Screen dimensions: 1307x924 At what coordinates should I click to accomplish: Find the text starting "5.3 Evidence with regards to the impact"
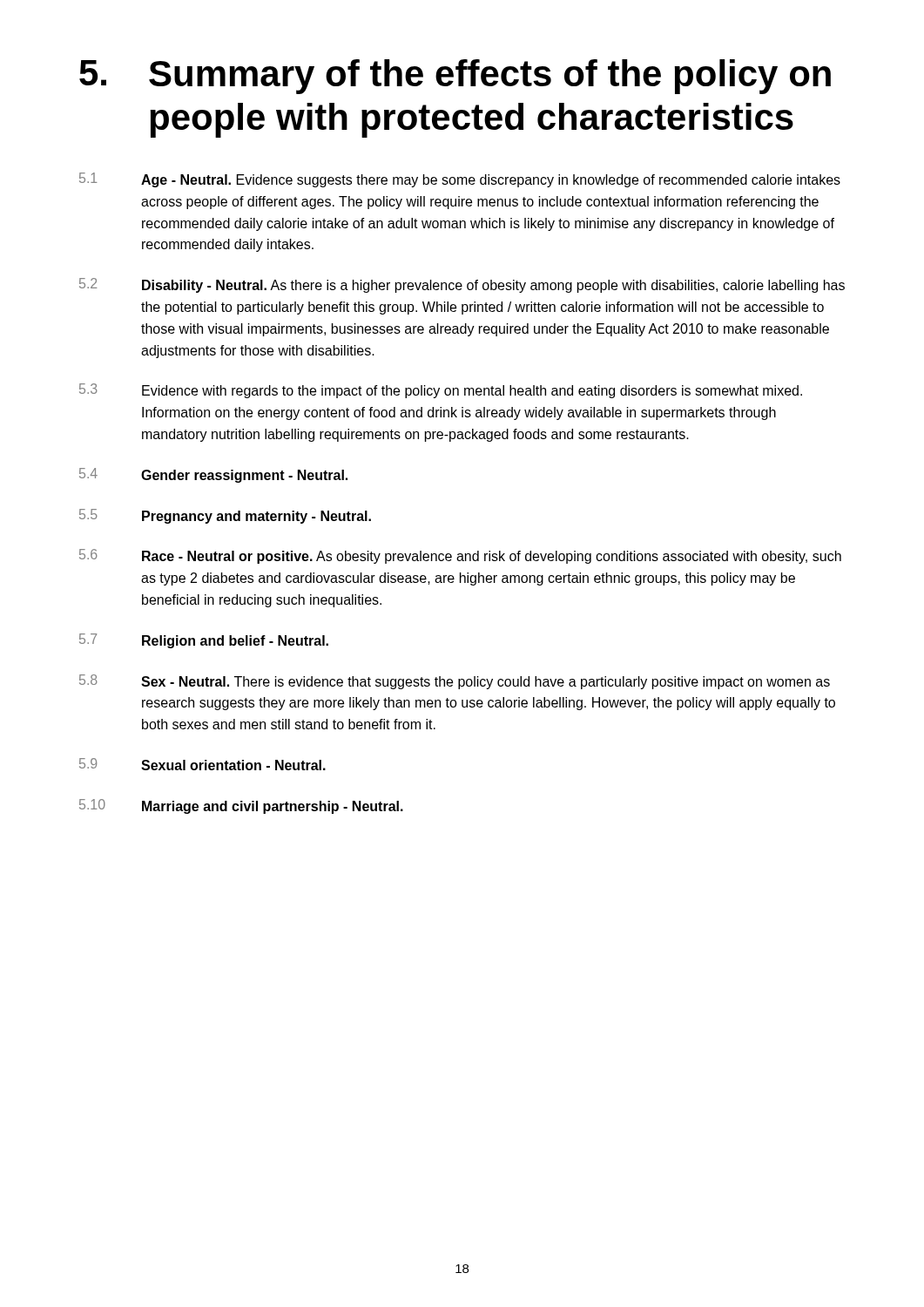(462, 414)
